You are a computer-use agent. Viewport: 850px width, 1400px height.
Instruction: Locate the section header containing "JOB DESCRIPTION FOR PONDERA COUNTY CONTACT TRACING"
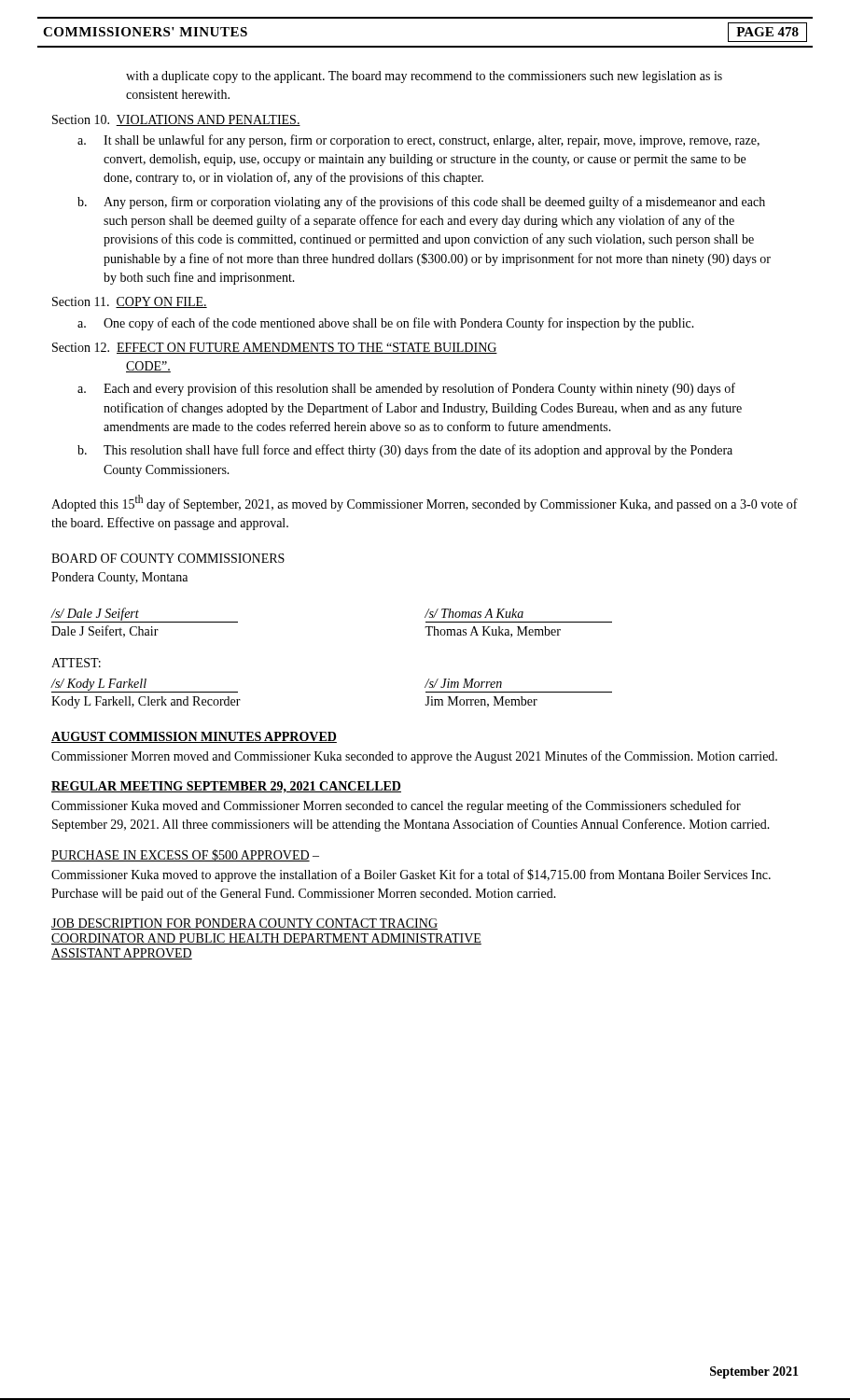(266, 939)
